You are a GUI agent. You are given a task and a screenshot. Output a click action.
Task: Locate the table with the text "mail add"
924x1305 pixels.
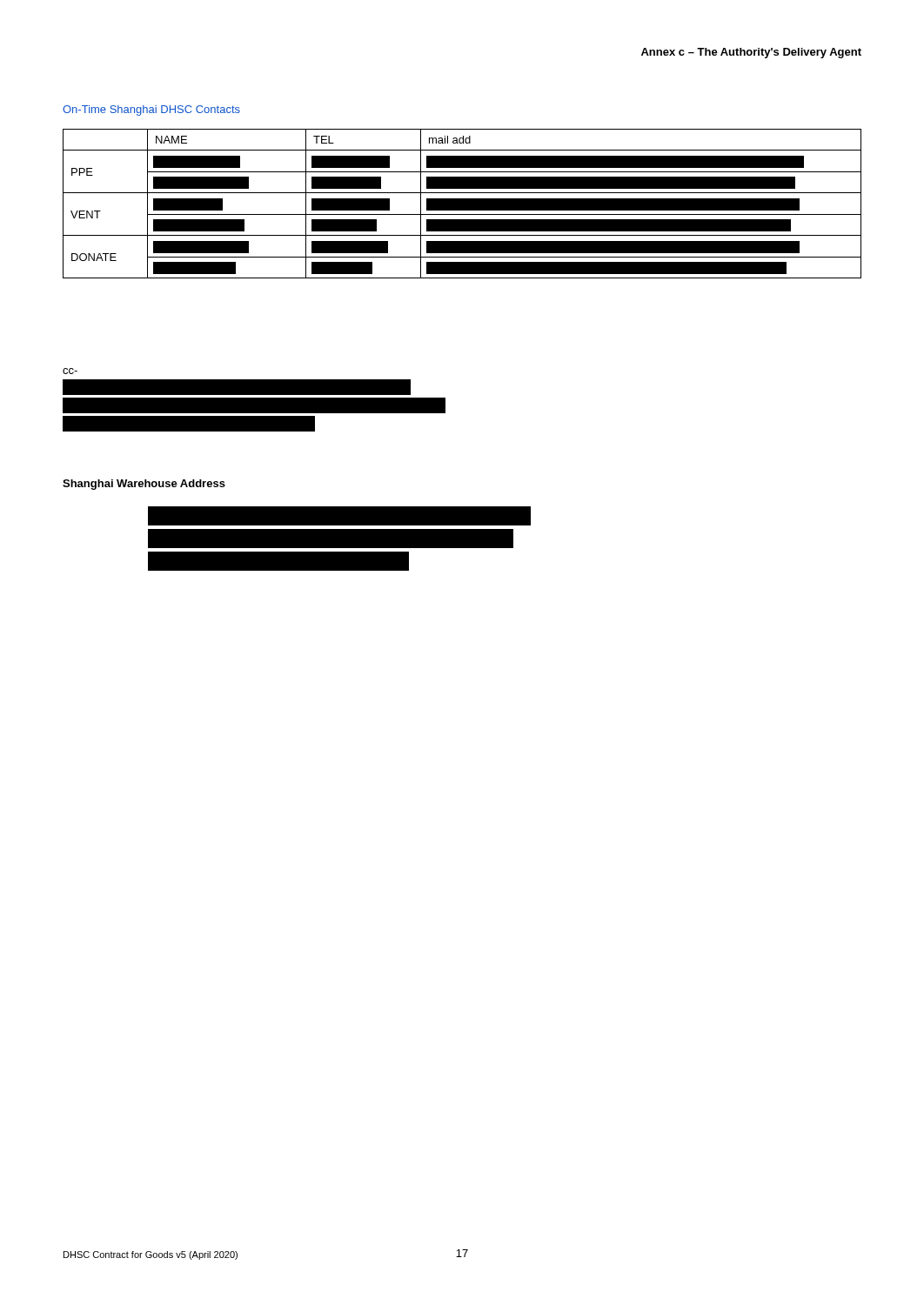click(462, 204)
